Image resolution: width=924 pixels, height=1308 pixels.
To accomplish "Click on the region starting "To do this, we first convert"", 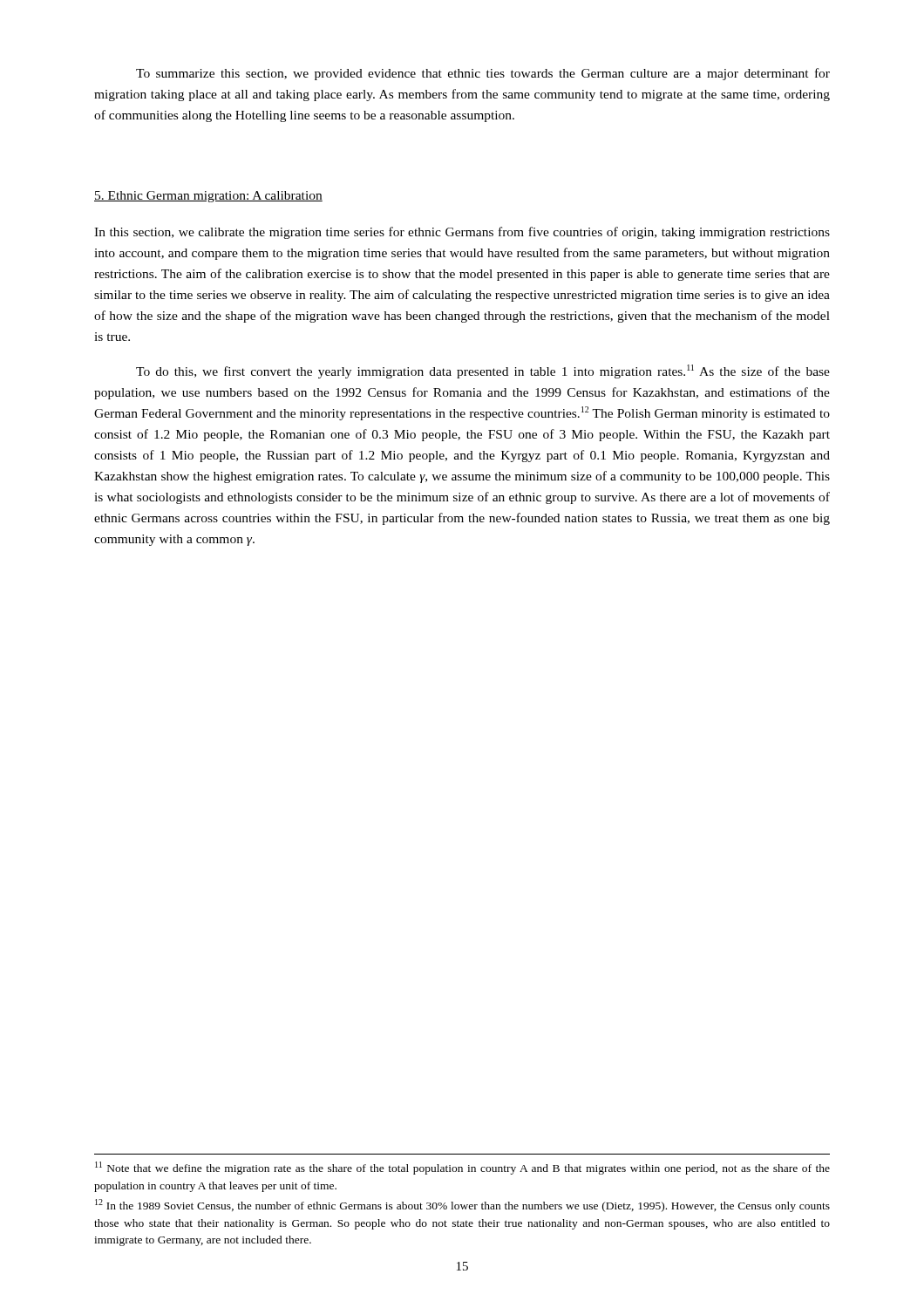I will point(462,455).
